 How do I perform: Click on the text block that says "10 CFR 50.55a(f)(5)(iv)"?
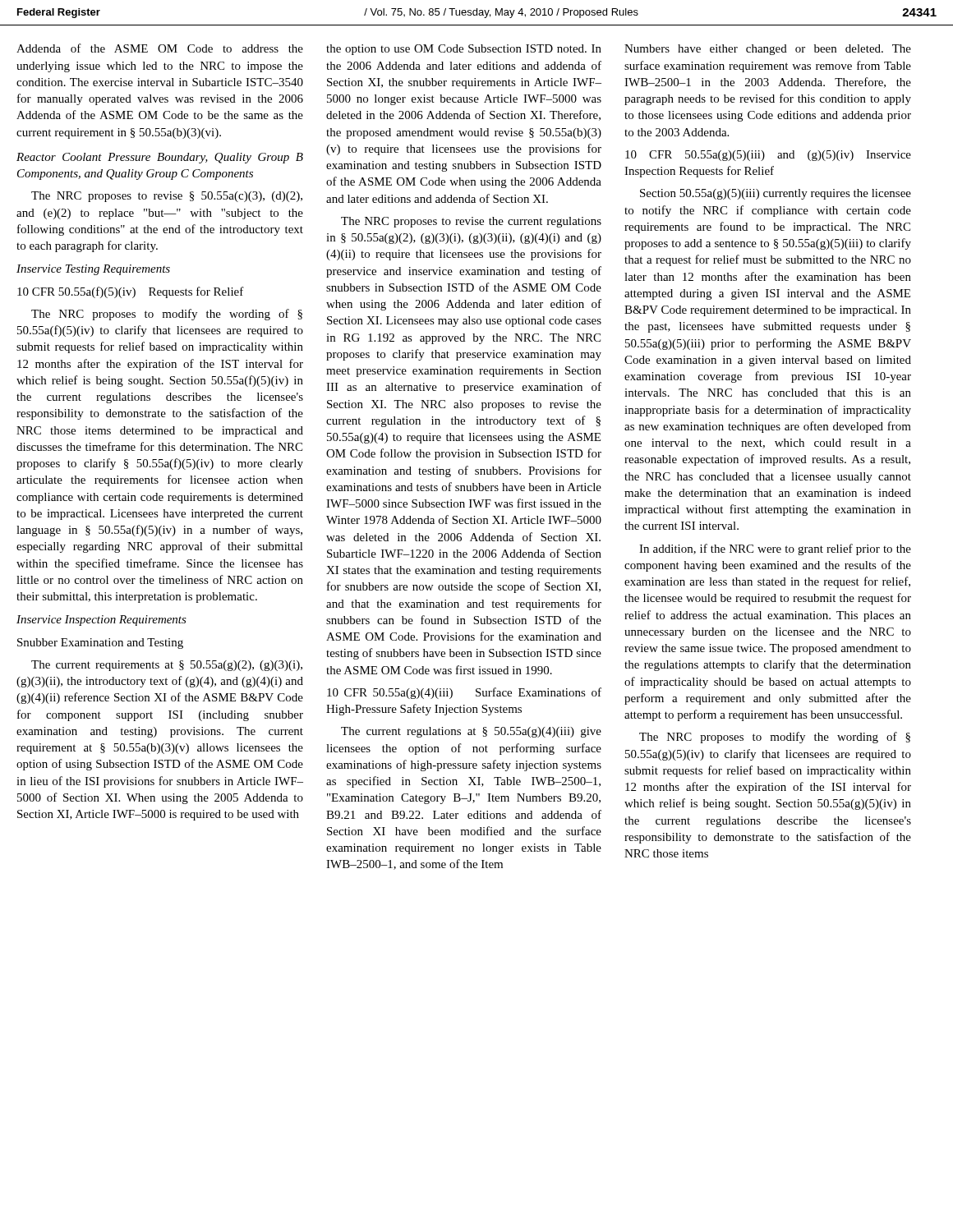coord(160,291)
